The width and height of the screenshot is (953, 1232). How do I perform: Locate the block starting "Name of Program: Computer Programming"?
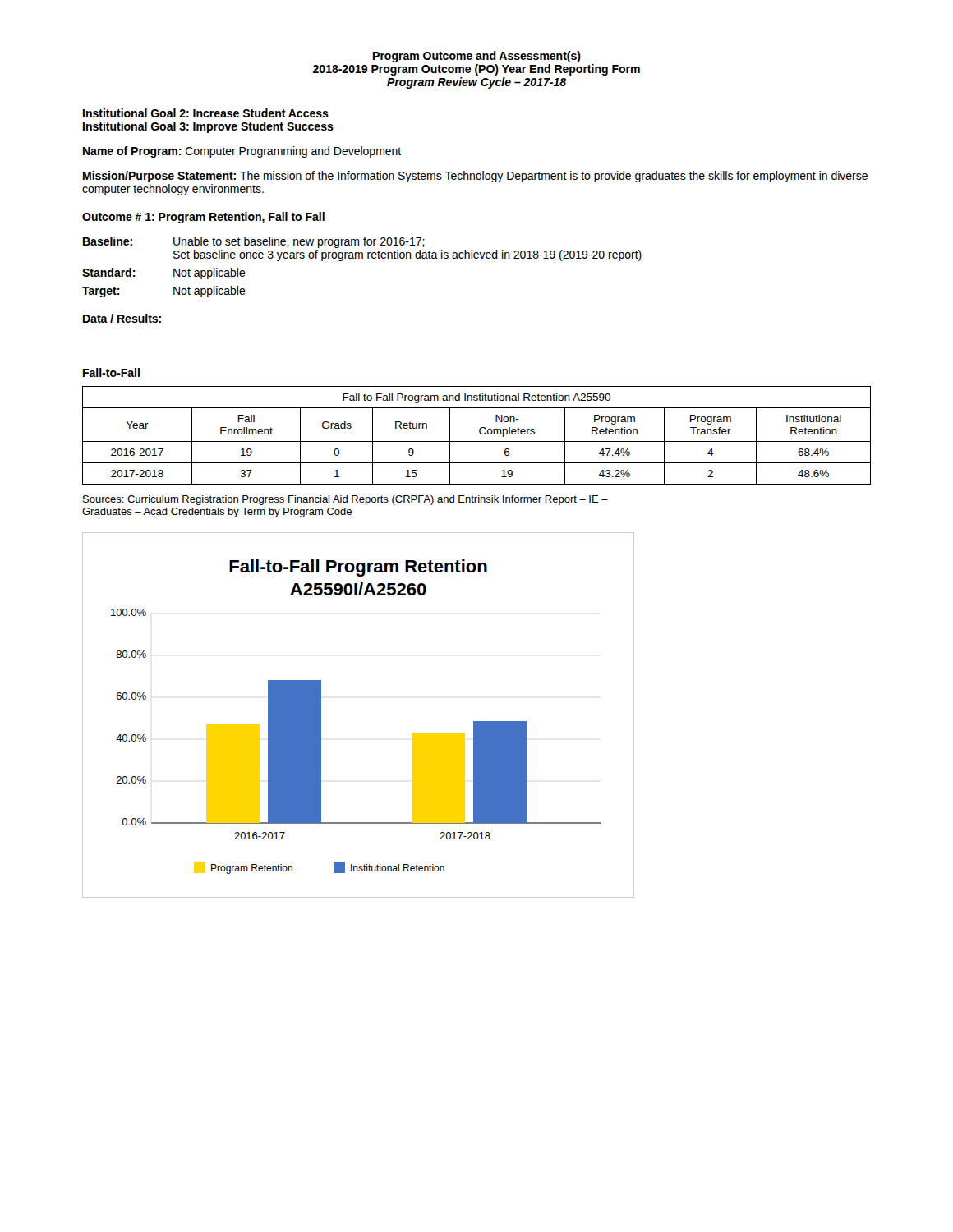[242, 151]
